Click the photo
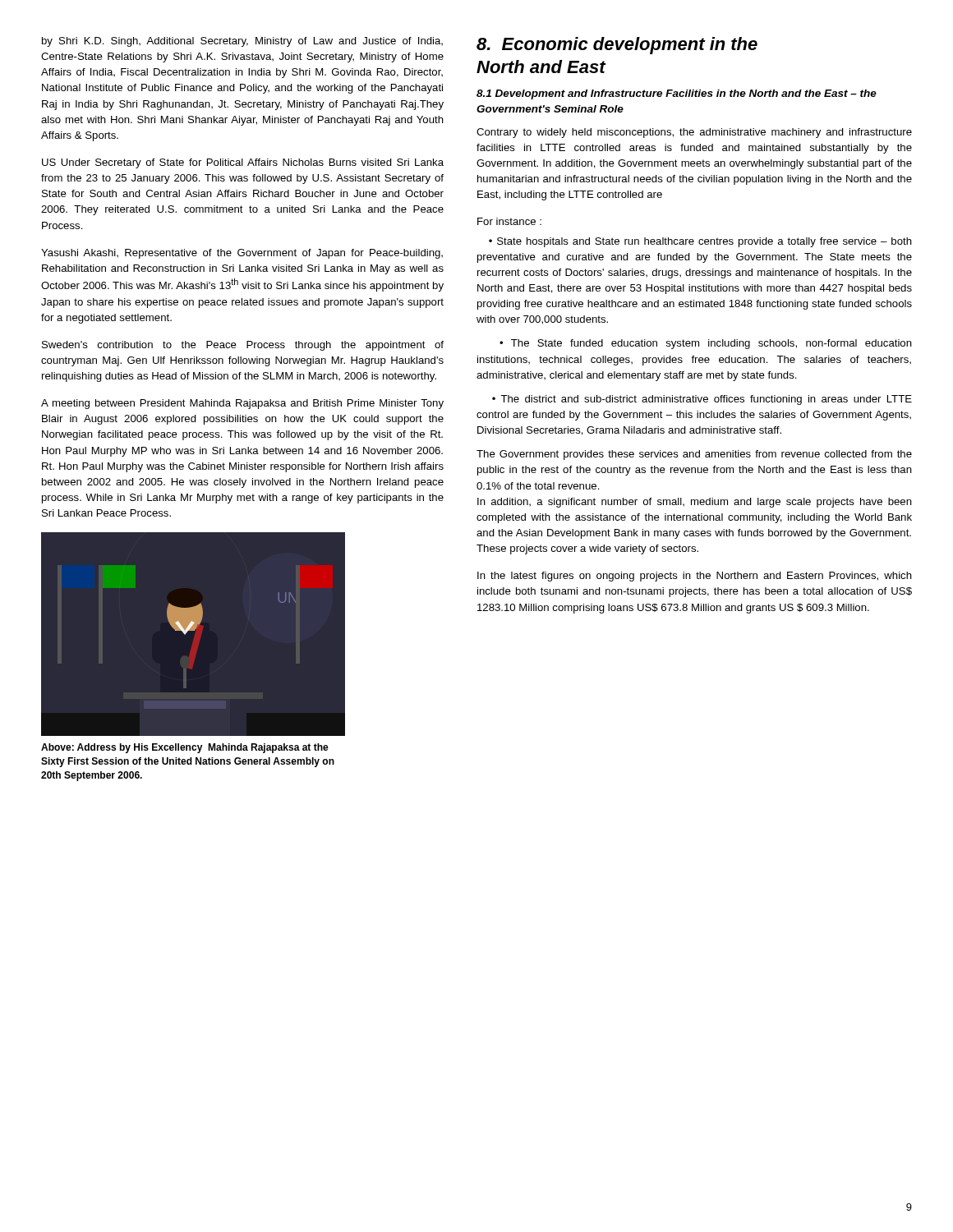This screenshot has width=953, height=1232. [x=242, y=634]
